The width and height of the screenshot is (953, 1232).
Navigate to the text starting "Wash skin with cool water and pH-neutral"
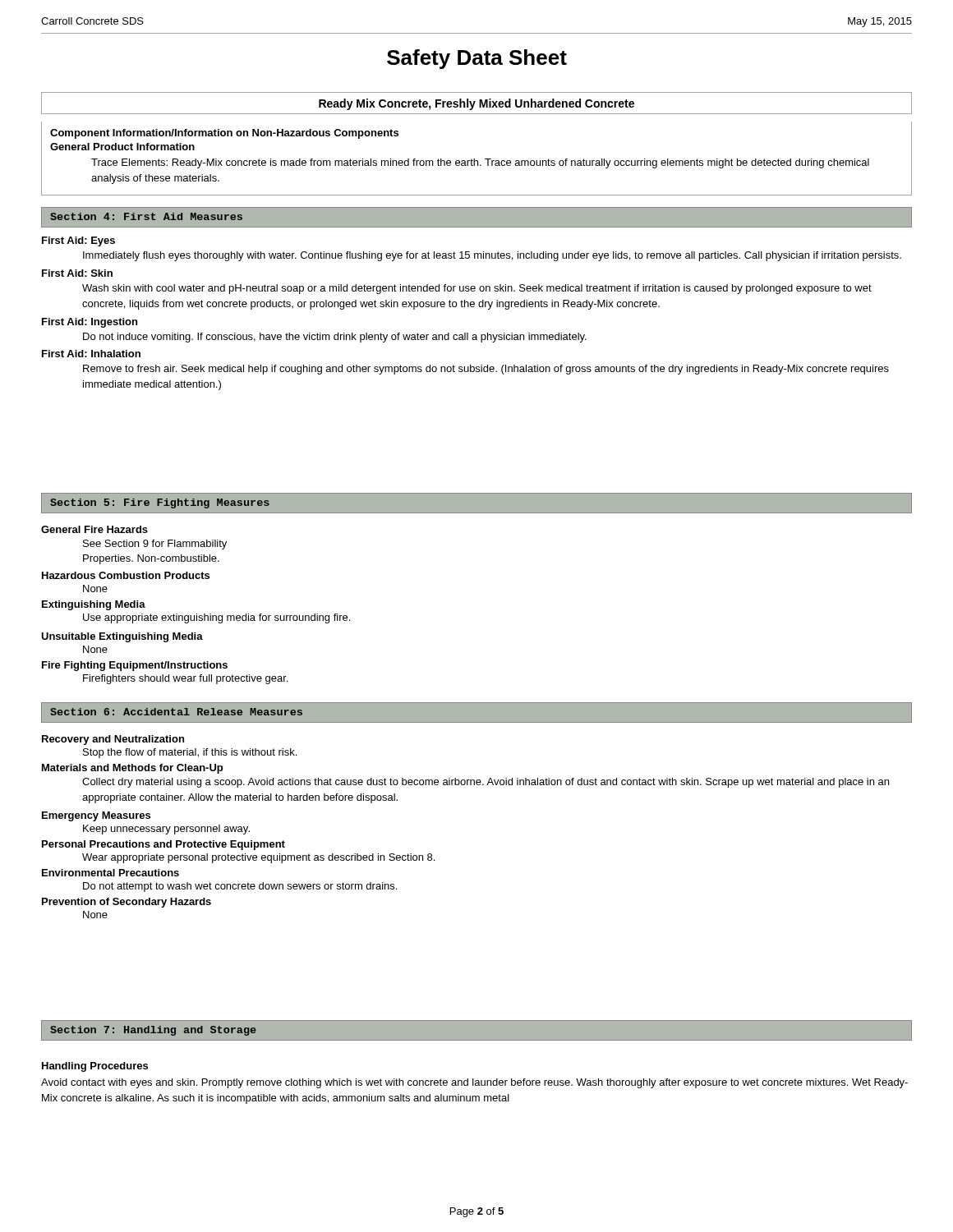(477, 295)
